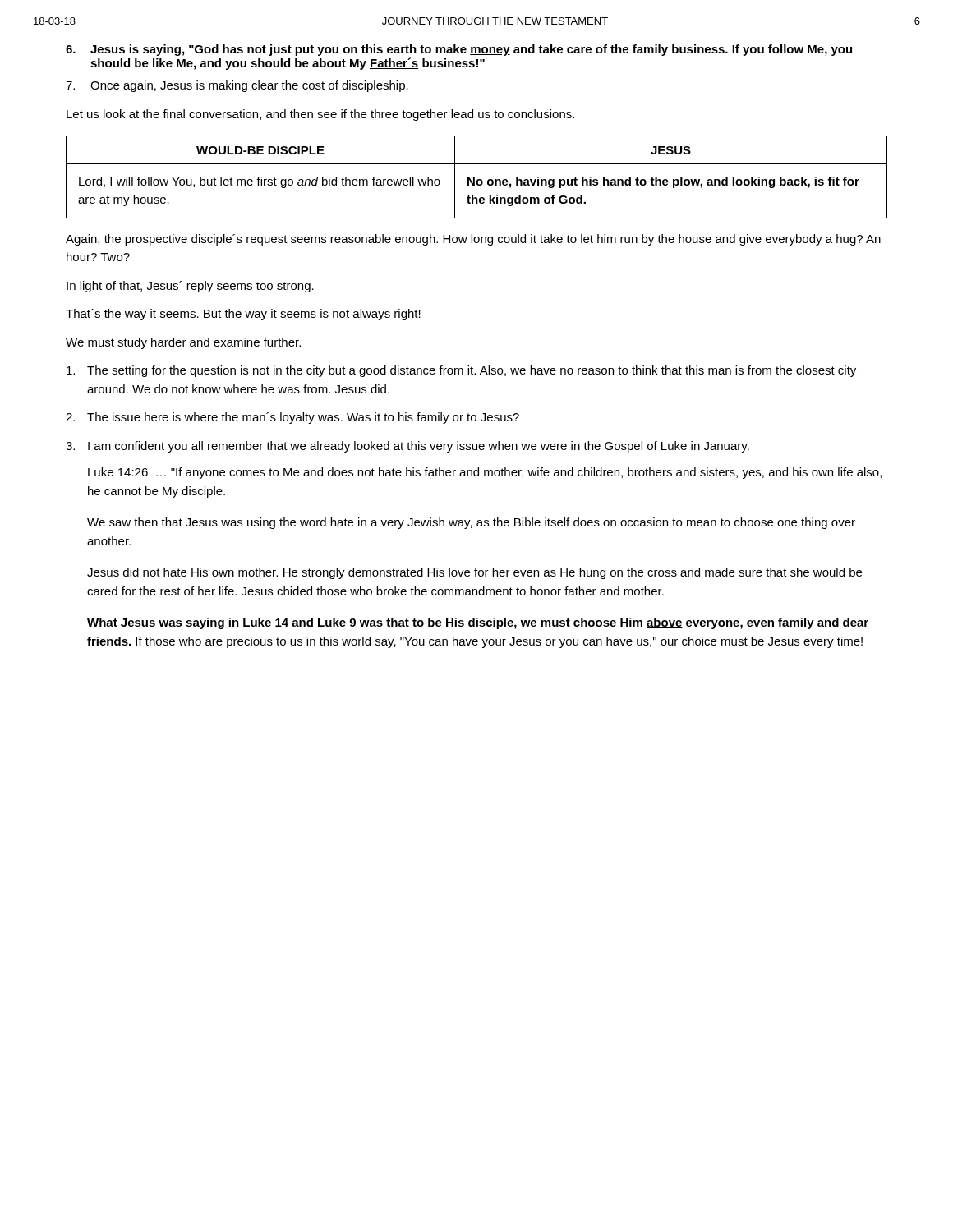
Task: Locate the region starting "That´s the way it seems. But the way"
Action: pyautogui.click(x=243, y=313)
